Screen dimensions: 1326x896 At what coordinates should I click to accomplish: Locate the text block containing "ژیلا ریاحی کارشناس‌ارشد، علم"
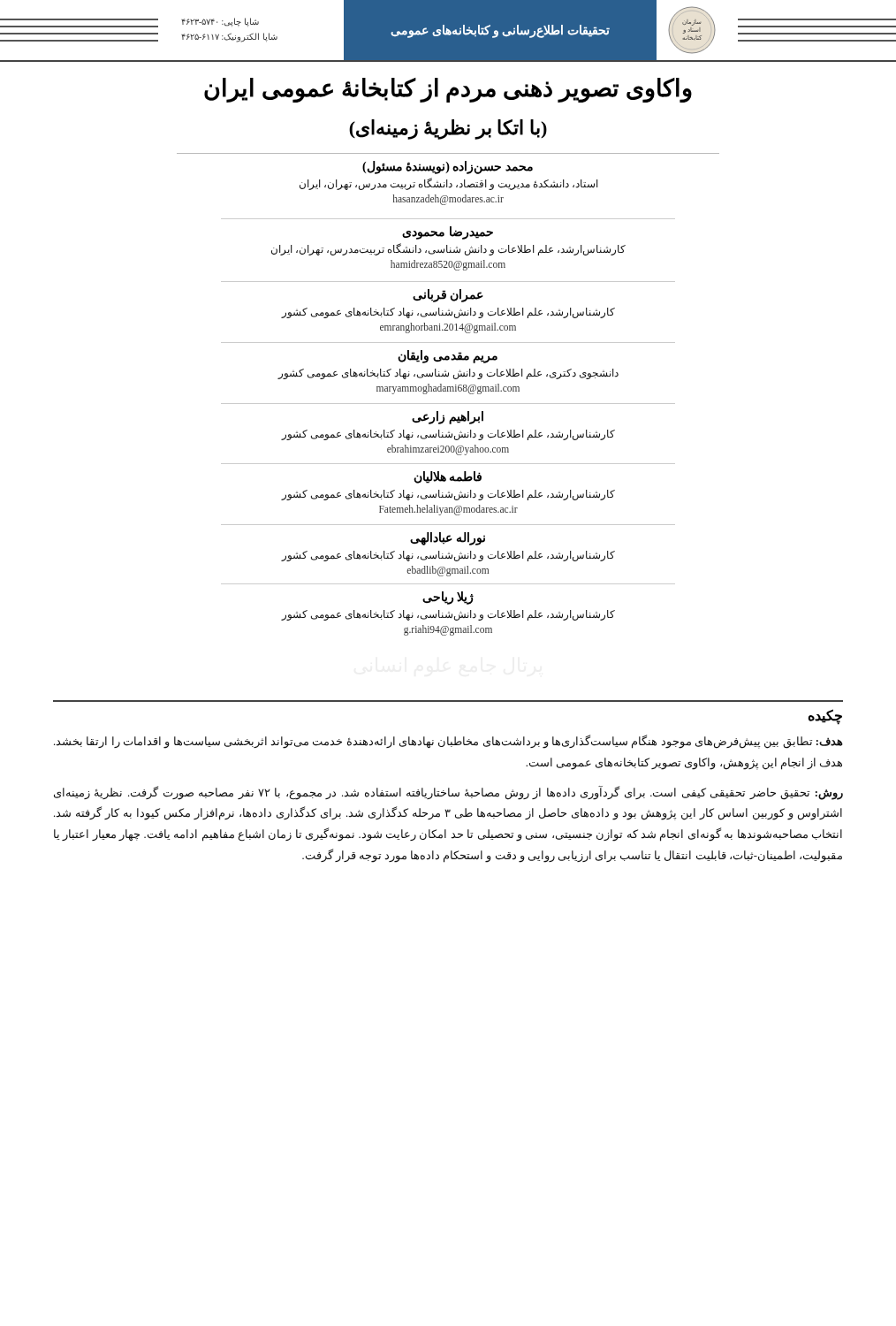pos(448,612)
